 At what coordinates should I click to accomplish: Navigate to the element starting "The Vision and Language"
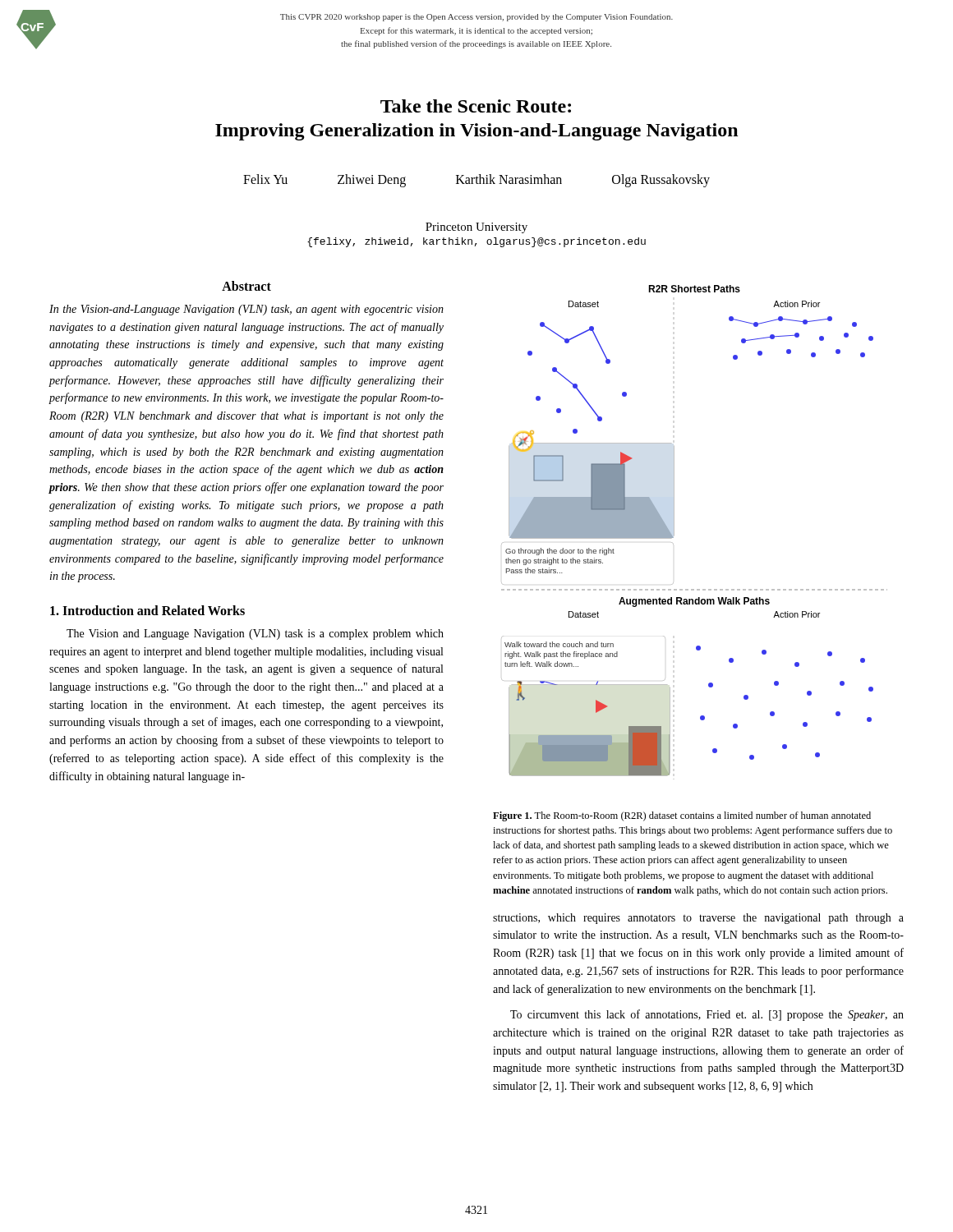246,705
